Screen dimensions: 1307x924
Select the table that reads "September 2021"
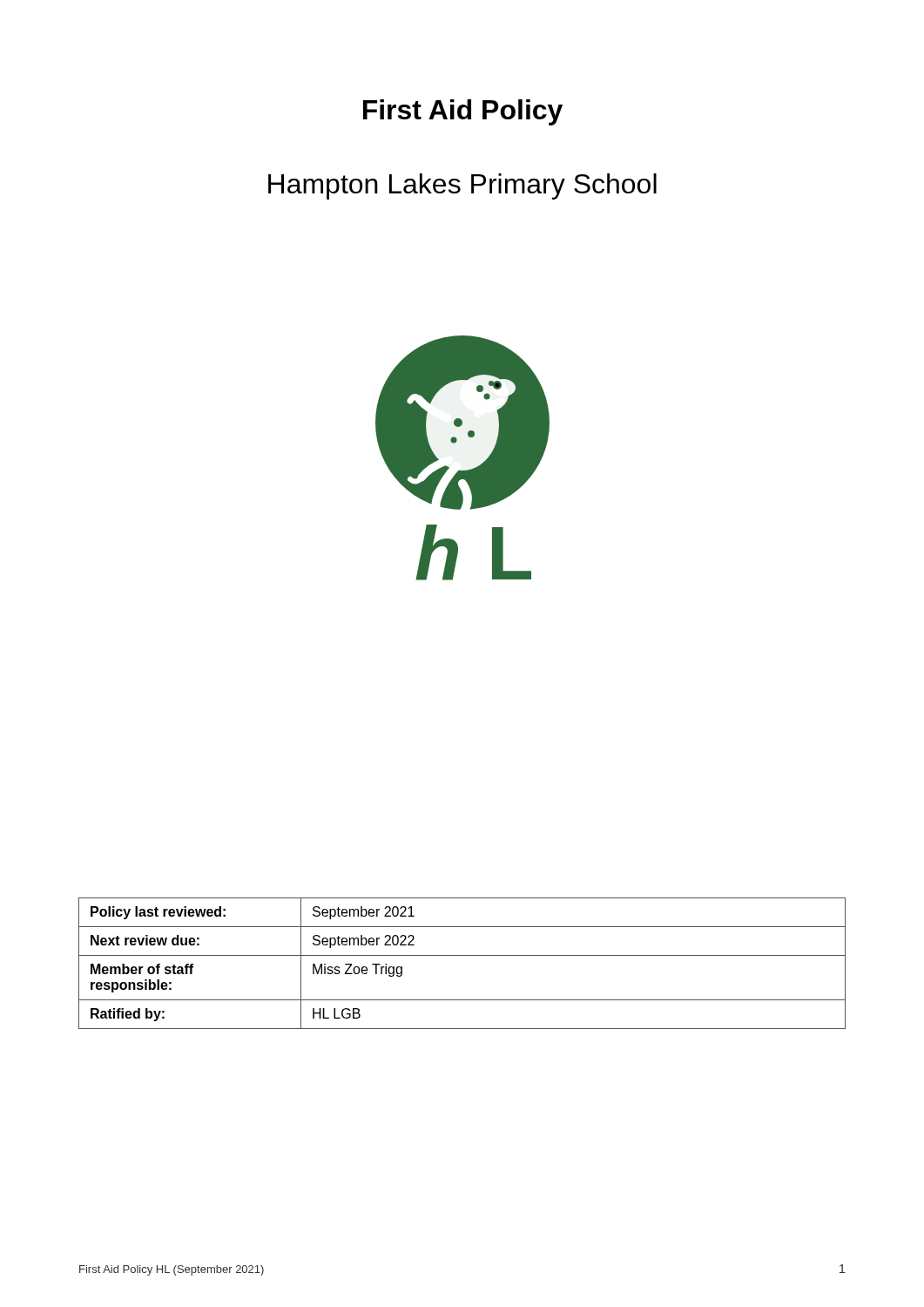462,963
